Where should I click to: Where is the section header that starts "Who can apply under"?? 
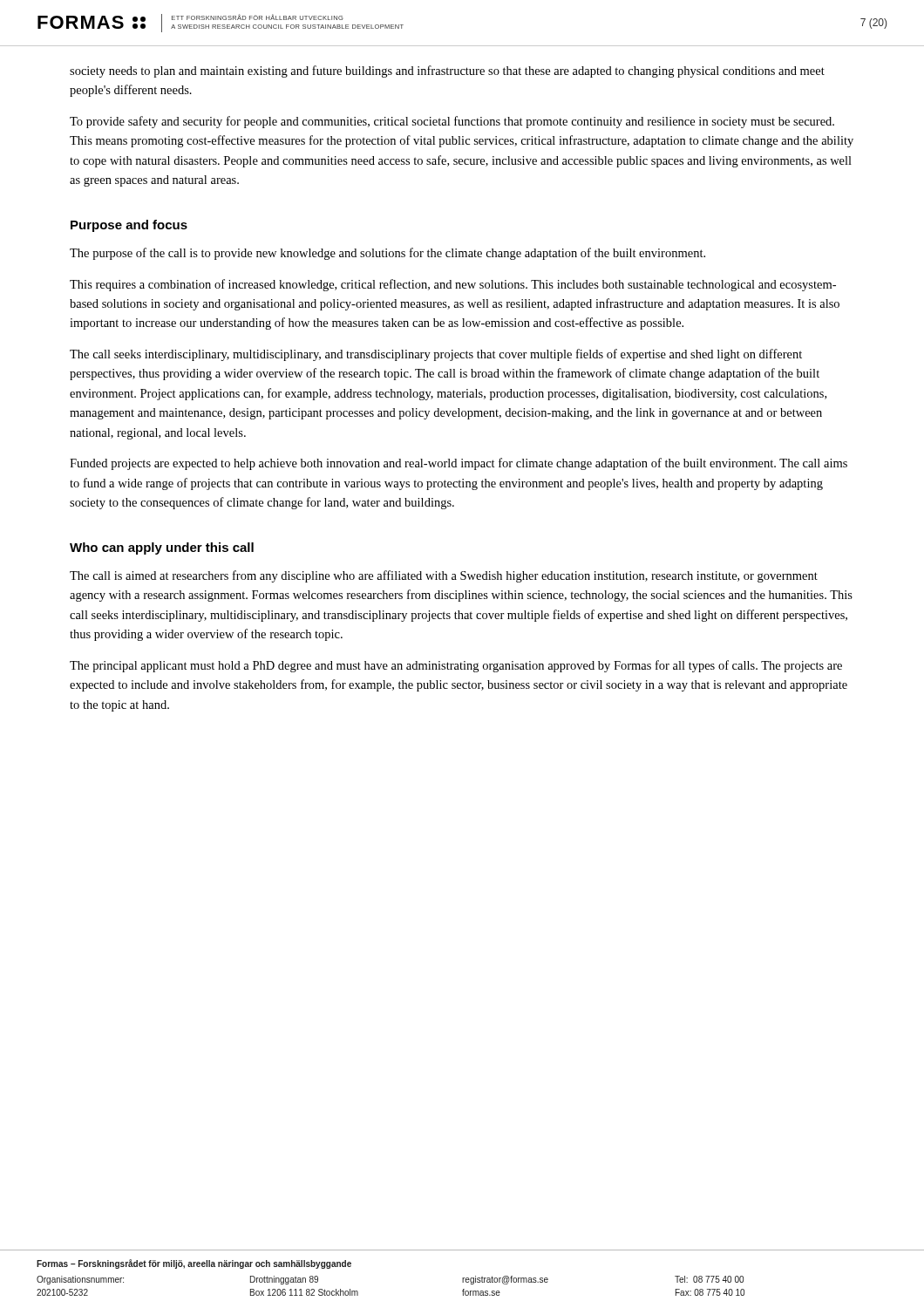162,547
